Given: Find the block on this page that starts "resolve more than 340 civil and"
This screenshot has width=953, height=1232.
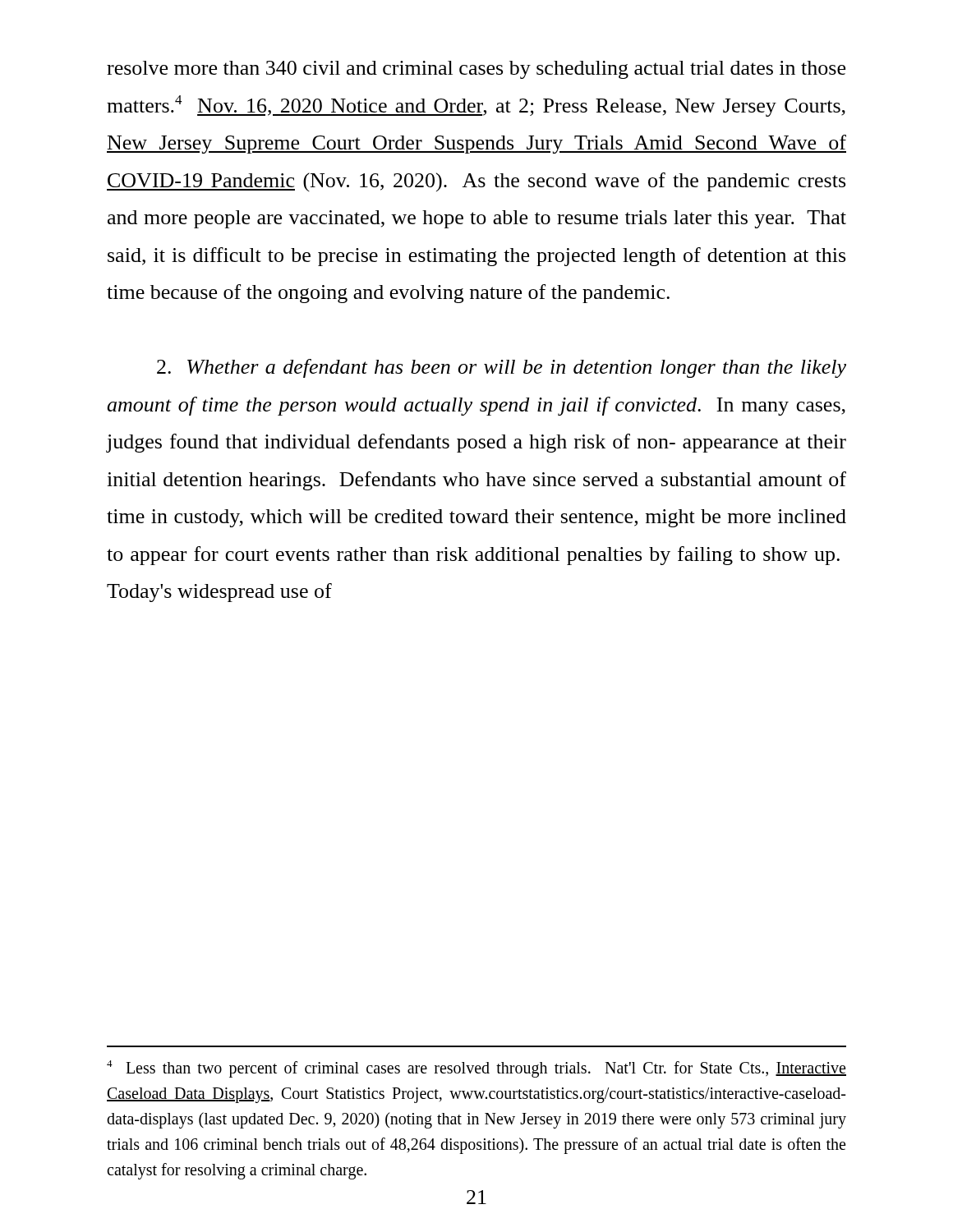Looking at the screenshot, I should tap(476, 180).
